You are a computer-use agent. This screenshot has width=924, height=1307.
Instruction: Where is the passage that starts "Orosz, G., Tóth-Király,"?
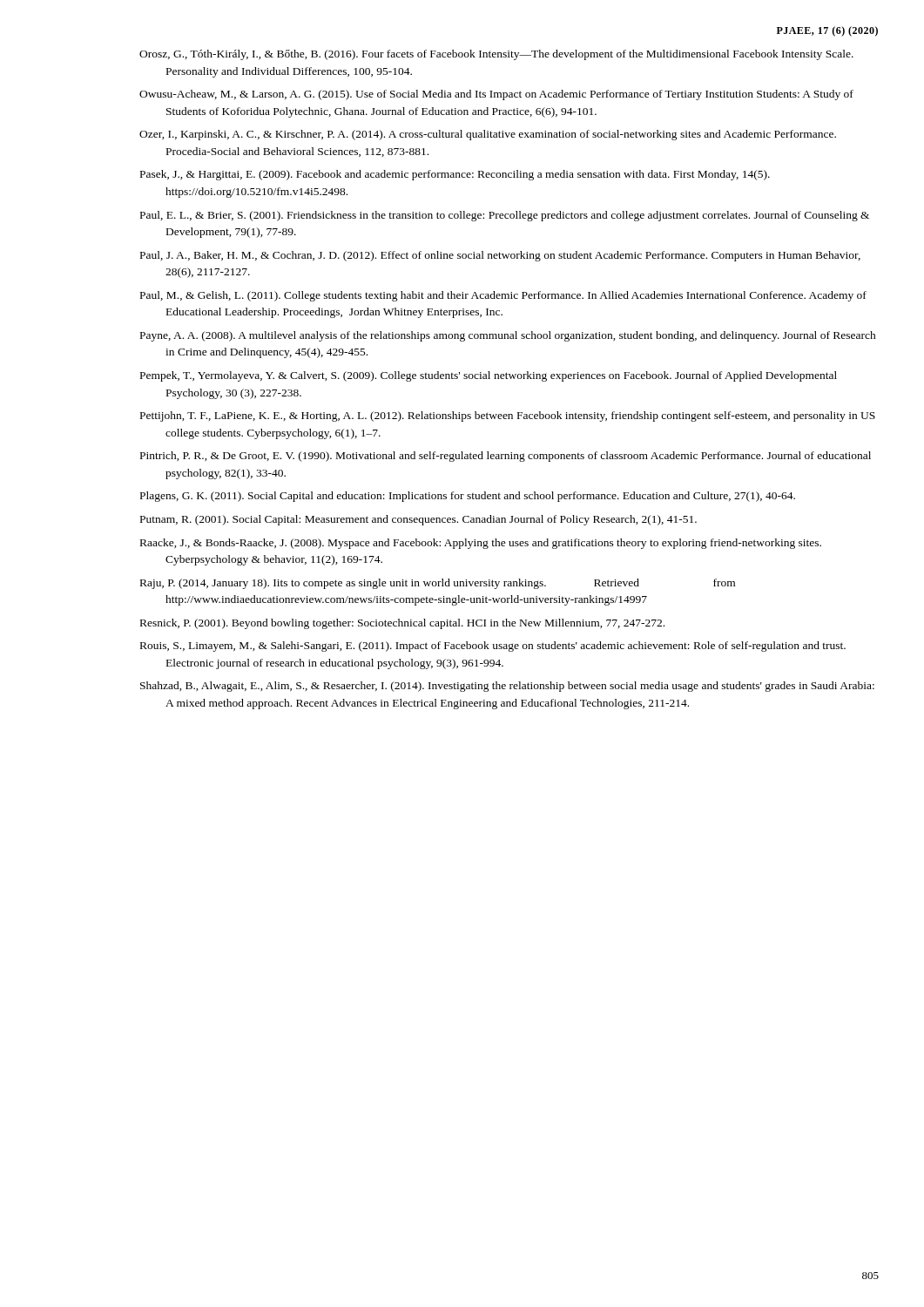[x=497, y=62]
